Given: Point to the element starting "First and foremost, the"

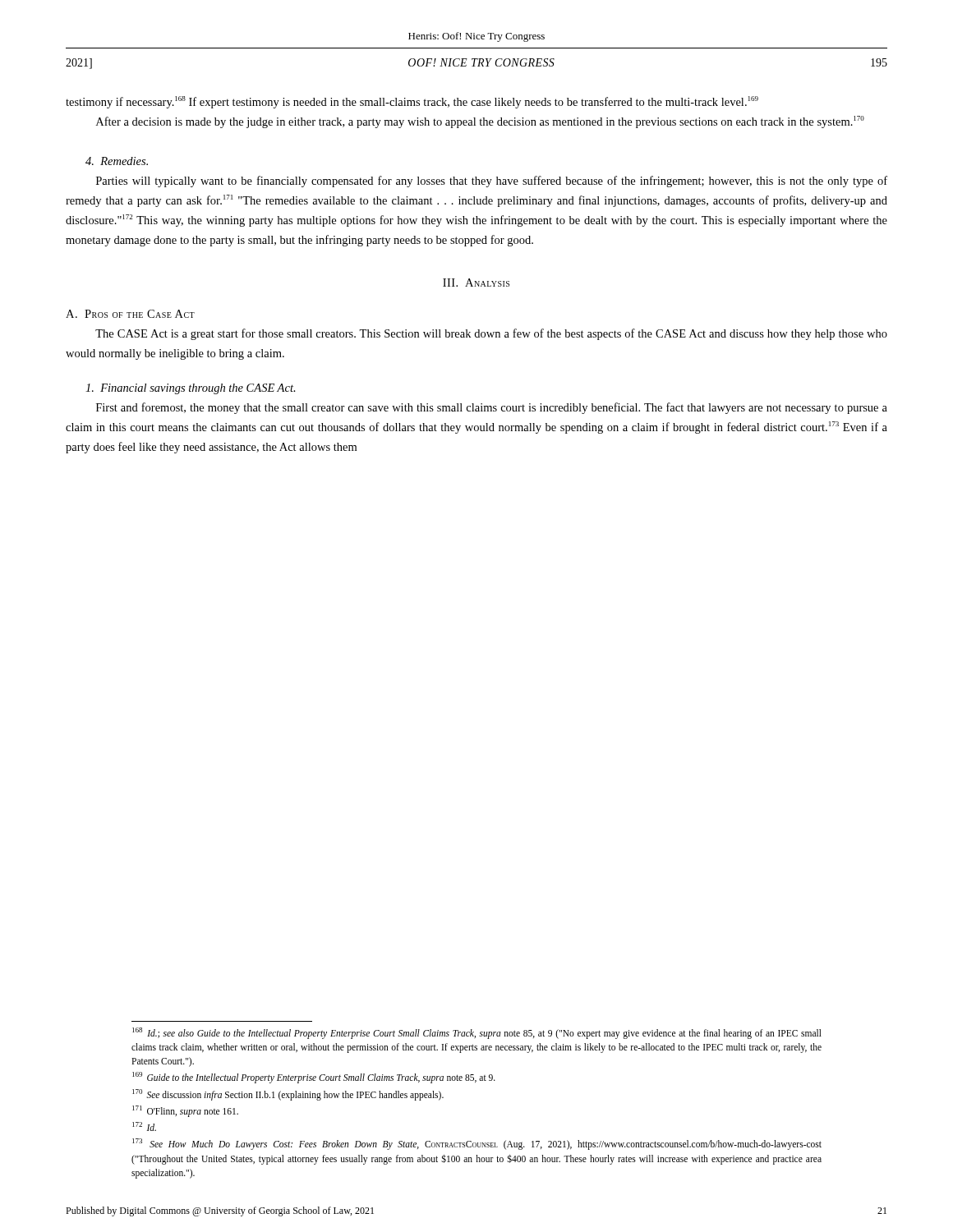Looking at the screenshot, I should coord(476,428).
